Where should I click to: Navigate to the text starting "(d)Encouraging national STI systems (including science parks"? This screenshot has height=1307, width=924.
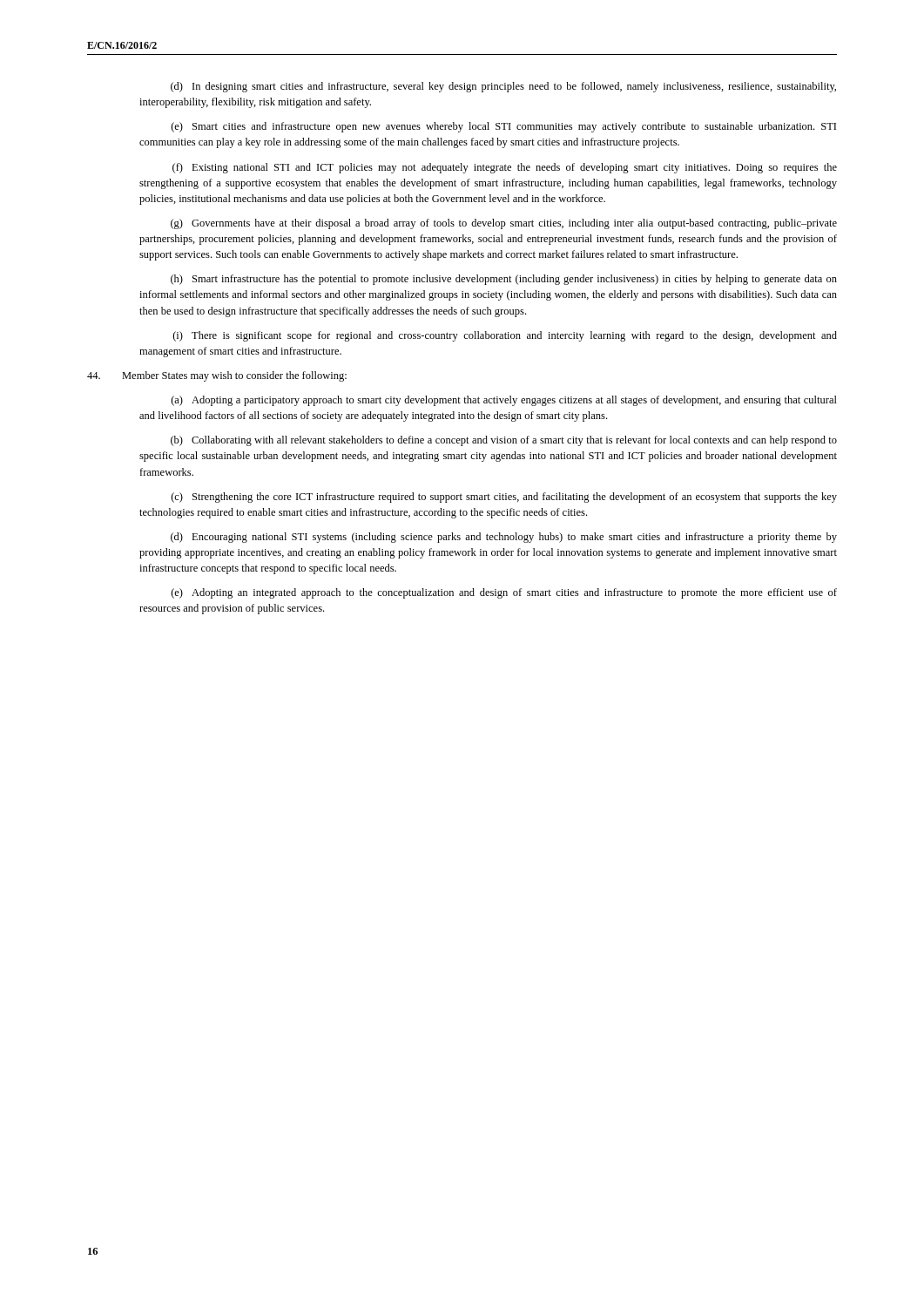pyautogui.click(x=488, y=552)
